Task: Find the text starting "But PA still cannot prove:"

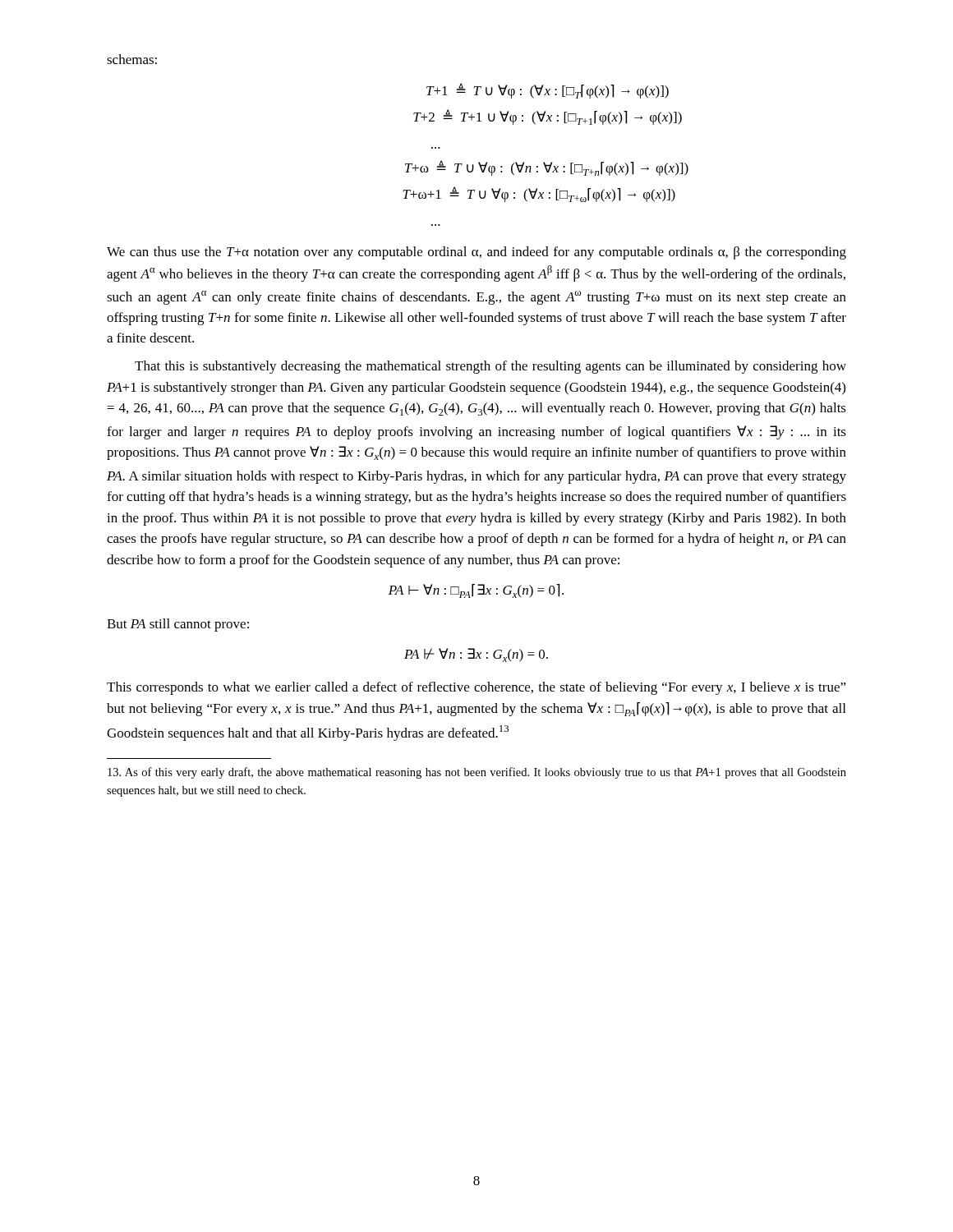Action: pyautogui.click(x=178, y=625)
